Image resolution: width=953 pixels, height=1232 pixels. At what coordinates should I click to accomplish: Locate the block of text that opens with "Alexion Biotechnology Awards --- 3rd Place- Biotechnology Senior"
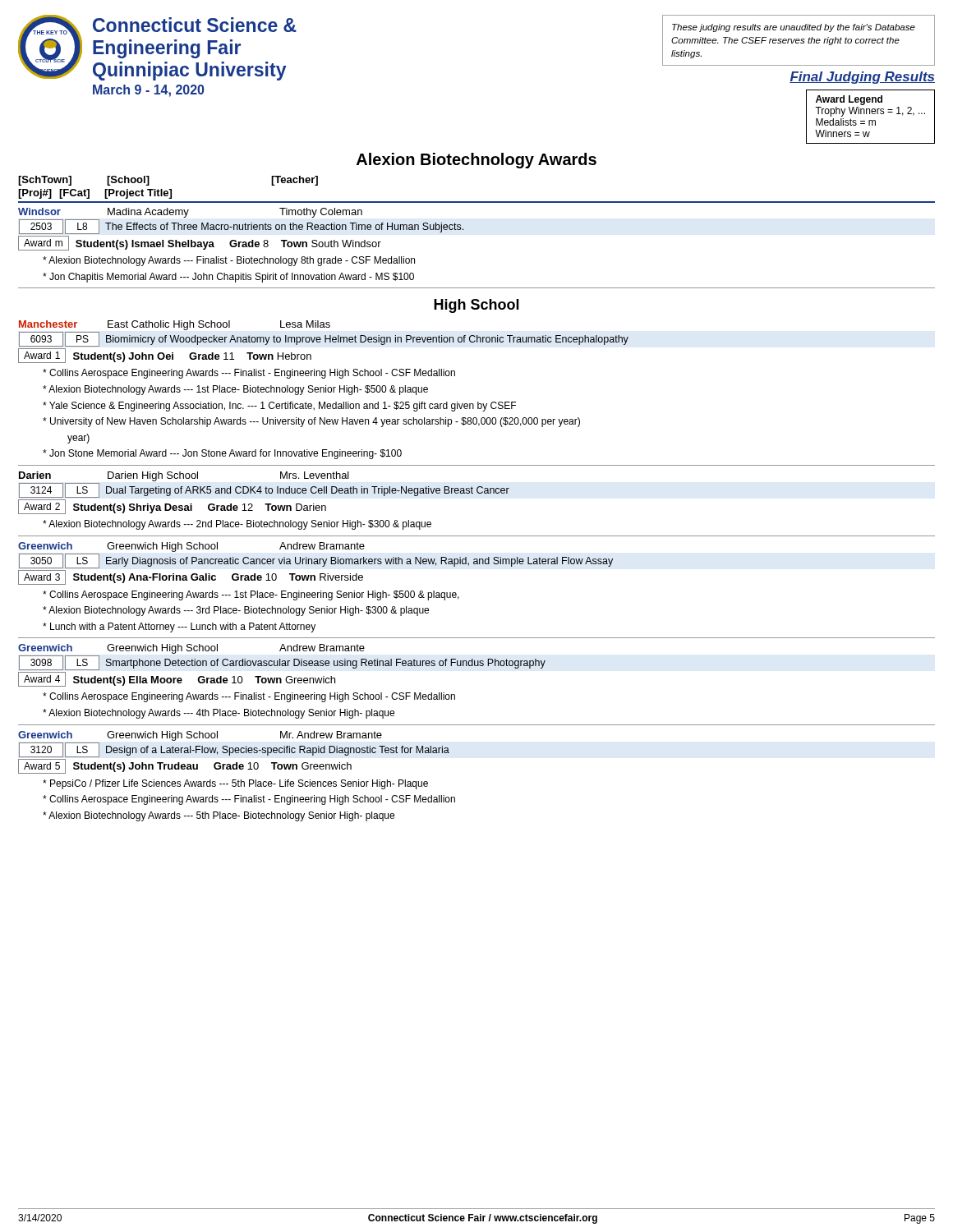236,610
